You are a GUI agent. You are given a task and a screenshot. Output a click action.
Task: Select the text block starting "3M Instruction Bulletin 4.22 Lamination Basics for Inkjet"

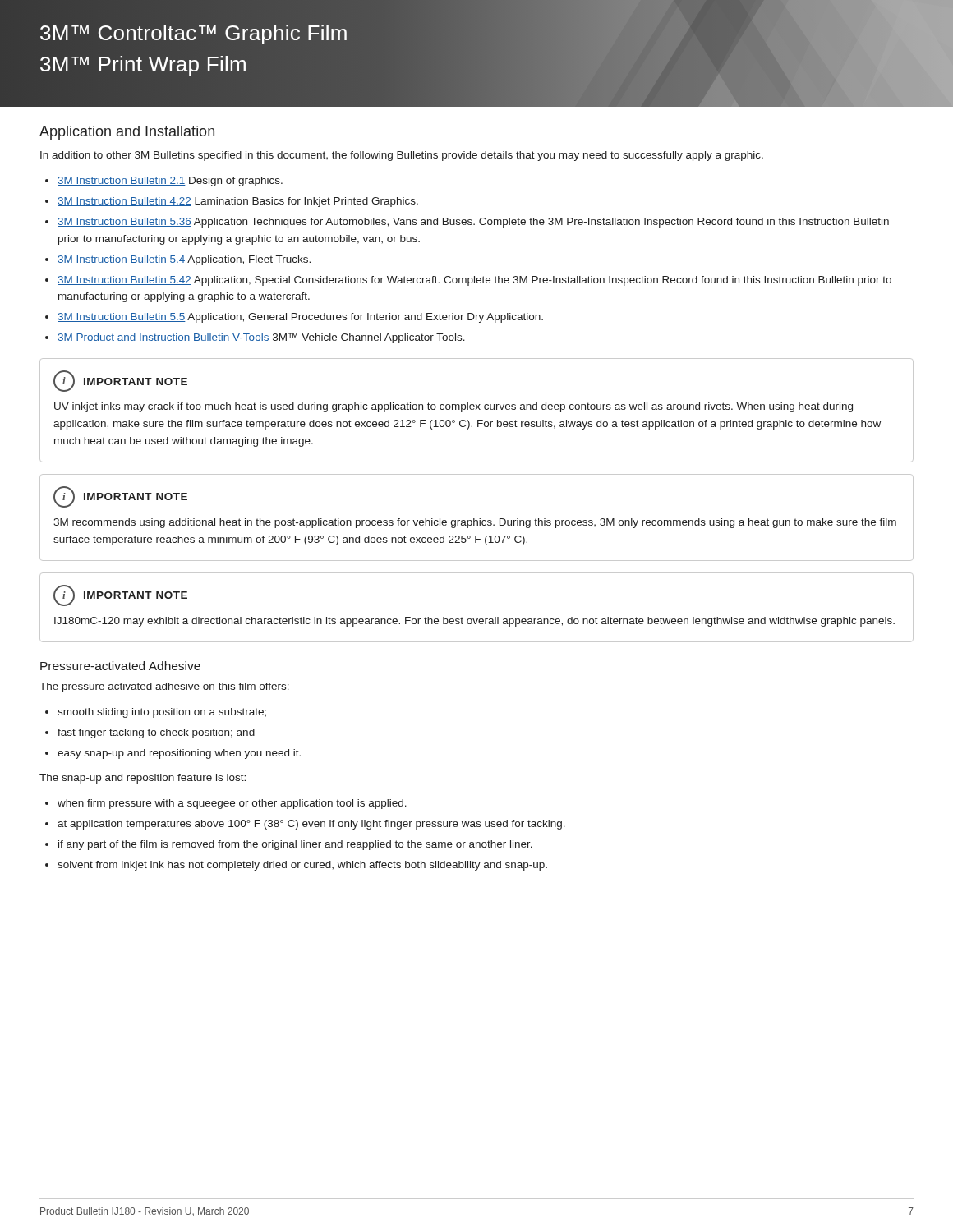(x=238, y=202)
